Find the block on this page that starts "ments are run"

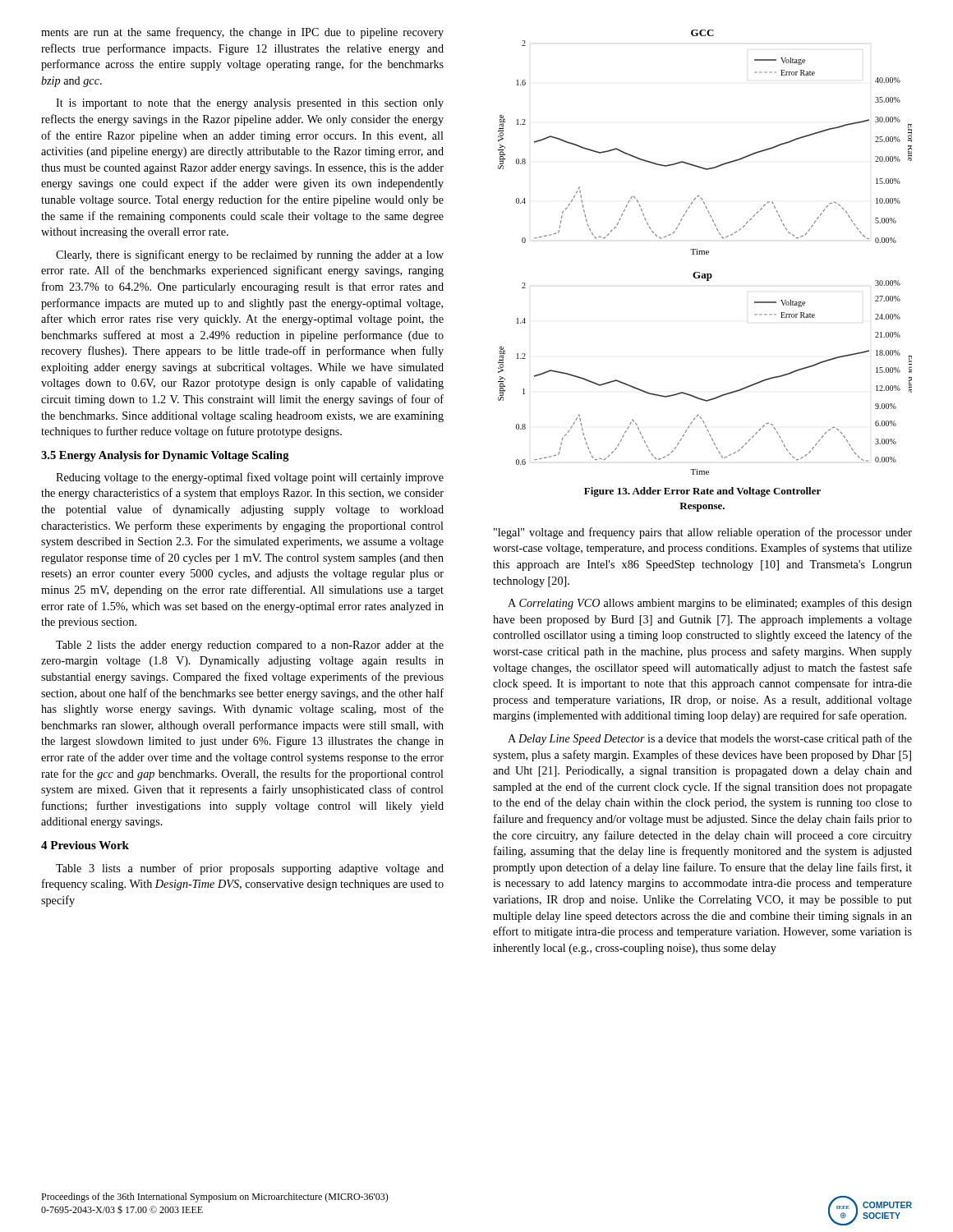pyautogui.click(x=242, y=33)
